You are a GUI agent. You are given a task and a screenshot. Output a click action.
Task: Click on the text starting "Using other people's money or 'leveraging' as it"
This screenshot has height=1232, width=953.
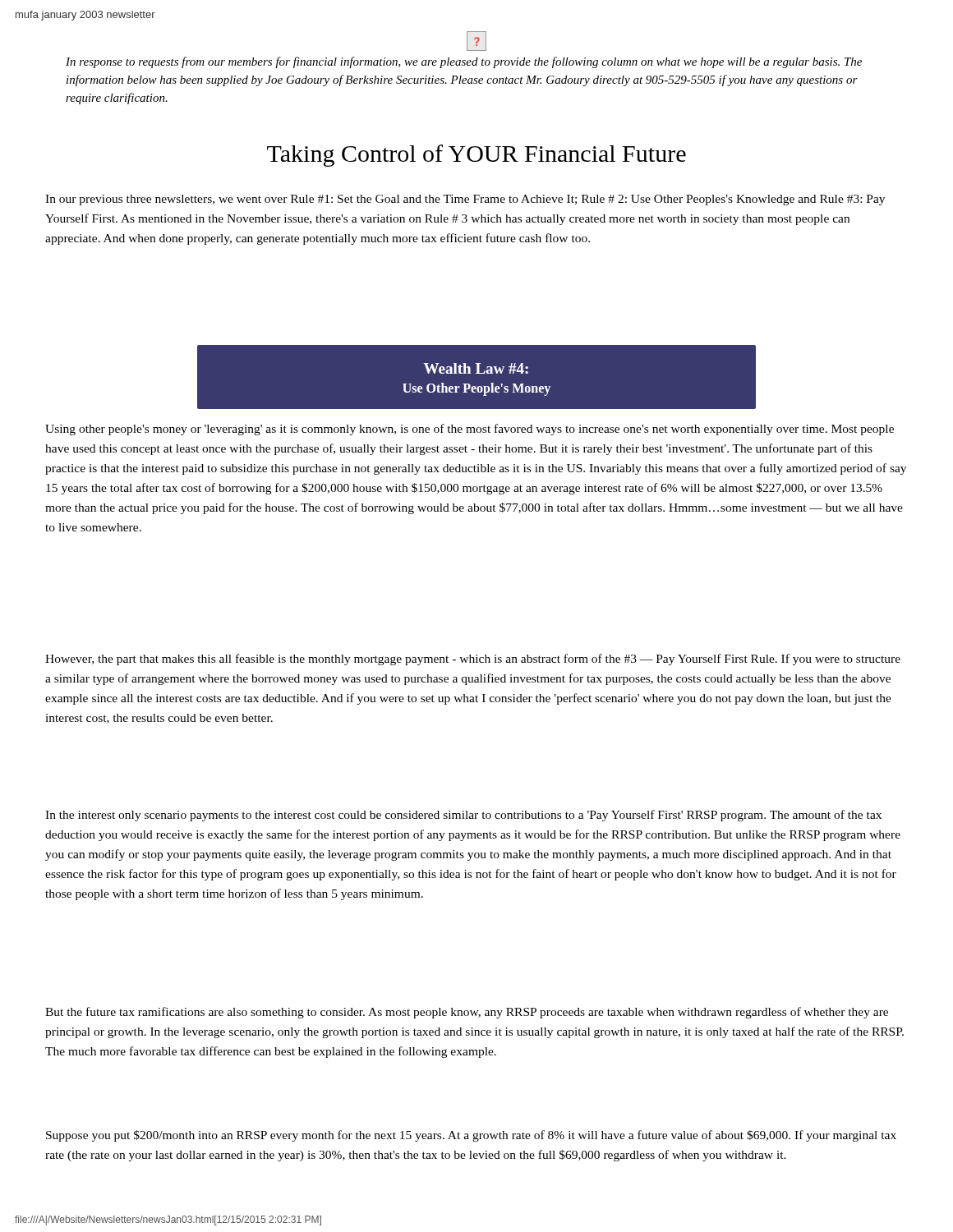click(x=476, y=478)
